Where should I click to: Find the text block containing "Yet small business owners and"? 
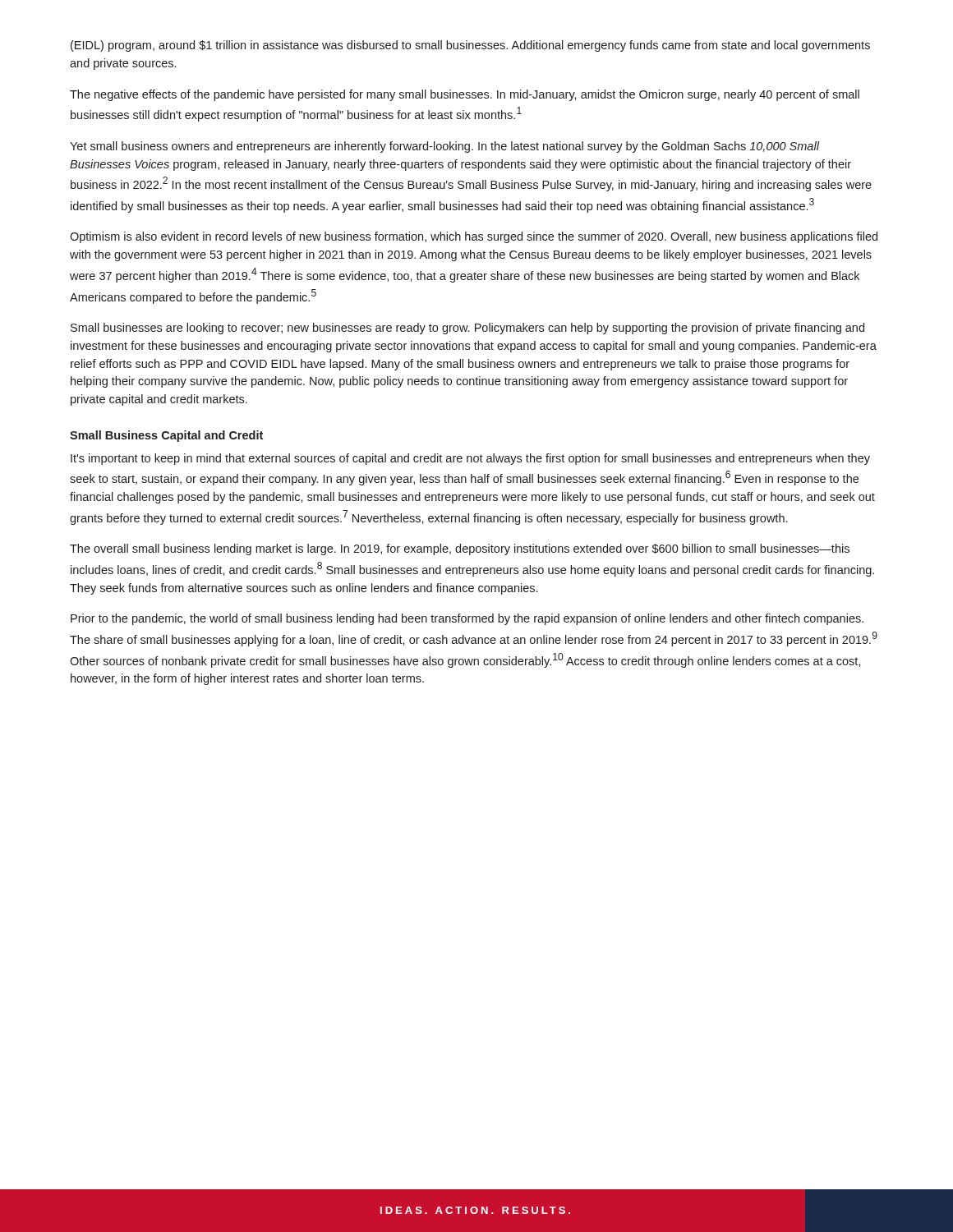(476, 177)
